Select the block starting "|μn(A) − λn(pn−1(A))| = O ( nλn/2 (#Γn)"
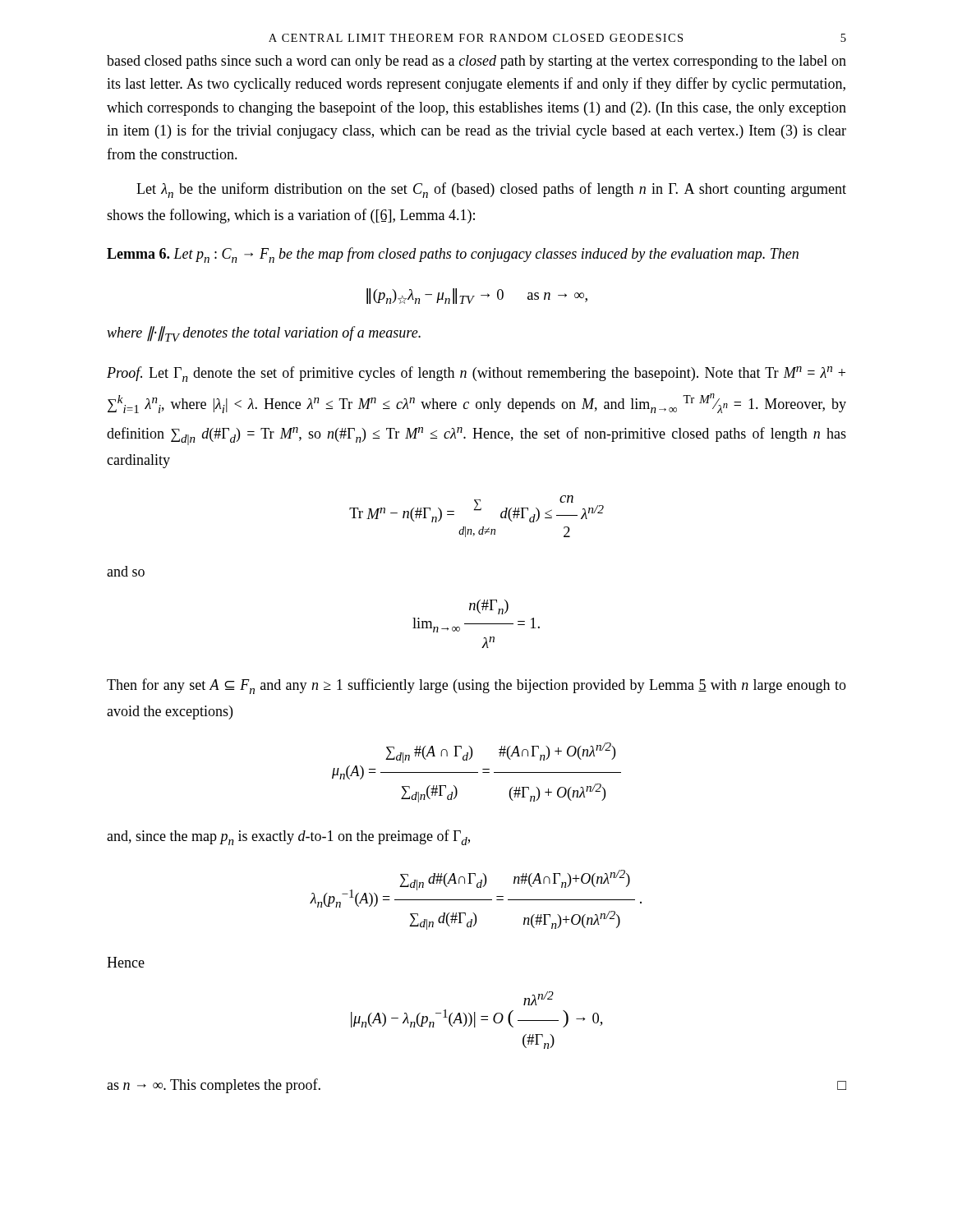Screen dimensions: 1232x953 click(476, 1020)
